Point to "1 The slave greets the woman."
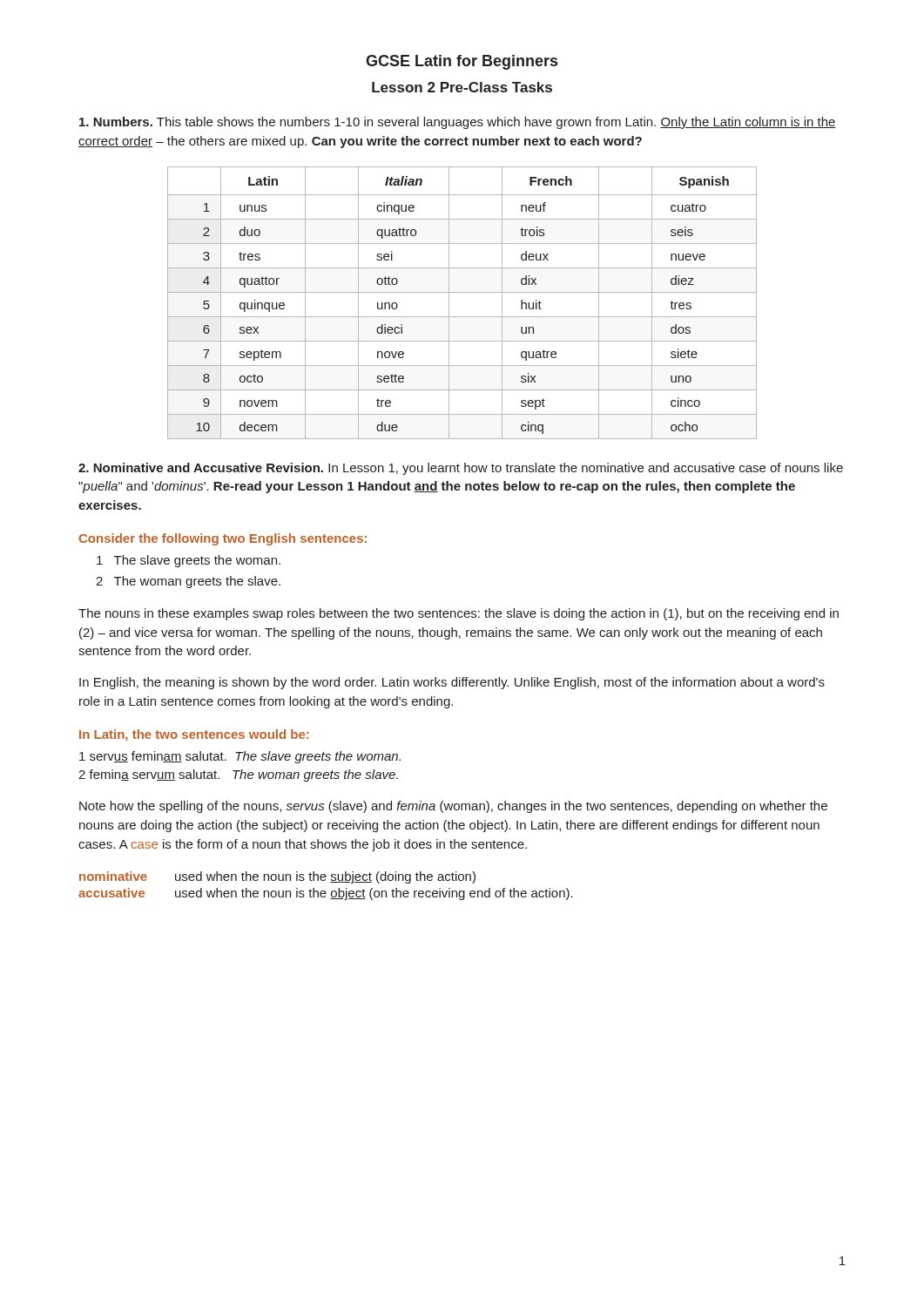 click(x=189, y=560)
